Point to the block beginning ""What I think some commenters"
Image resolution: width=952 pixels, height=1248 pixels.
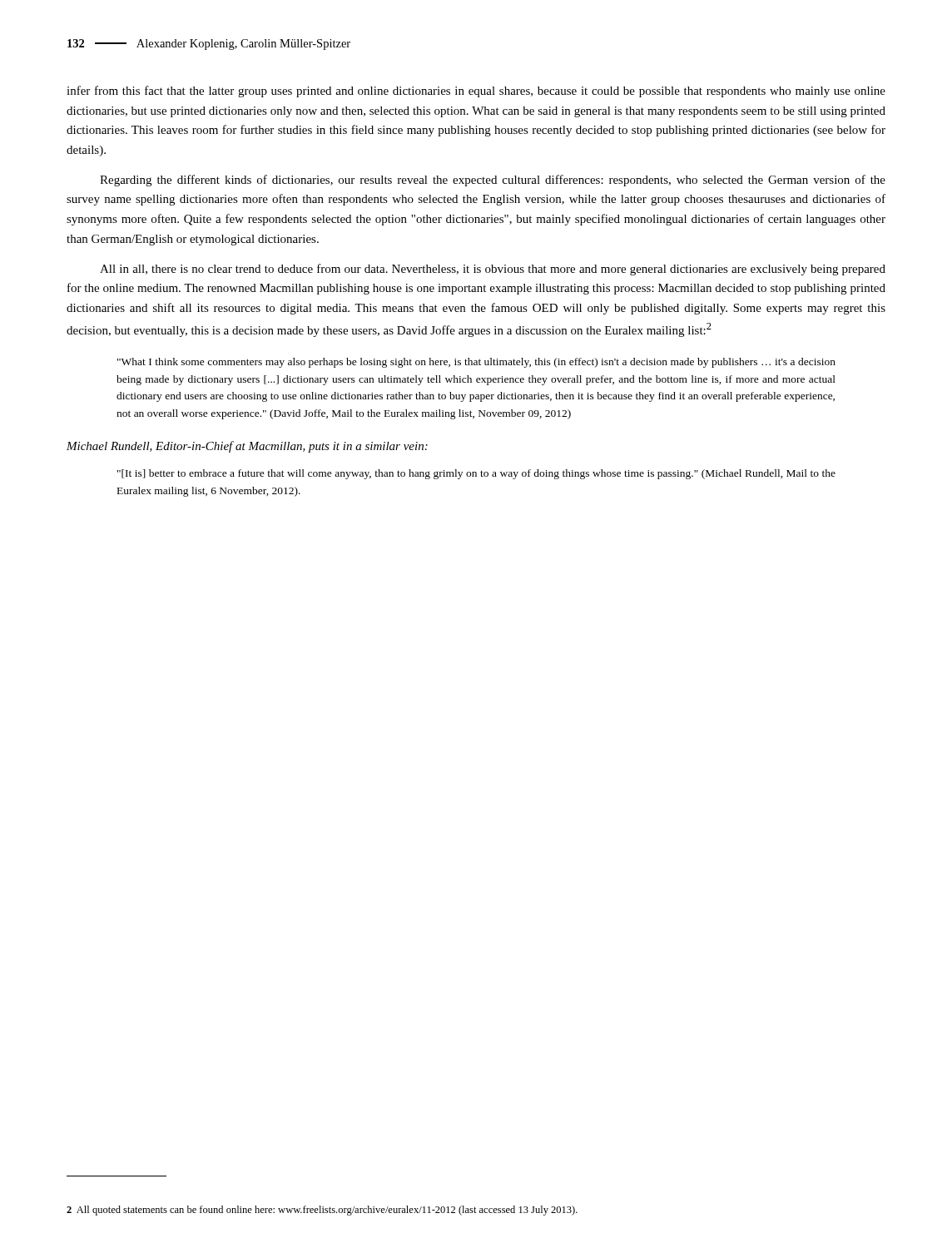(x=476, y=387)
